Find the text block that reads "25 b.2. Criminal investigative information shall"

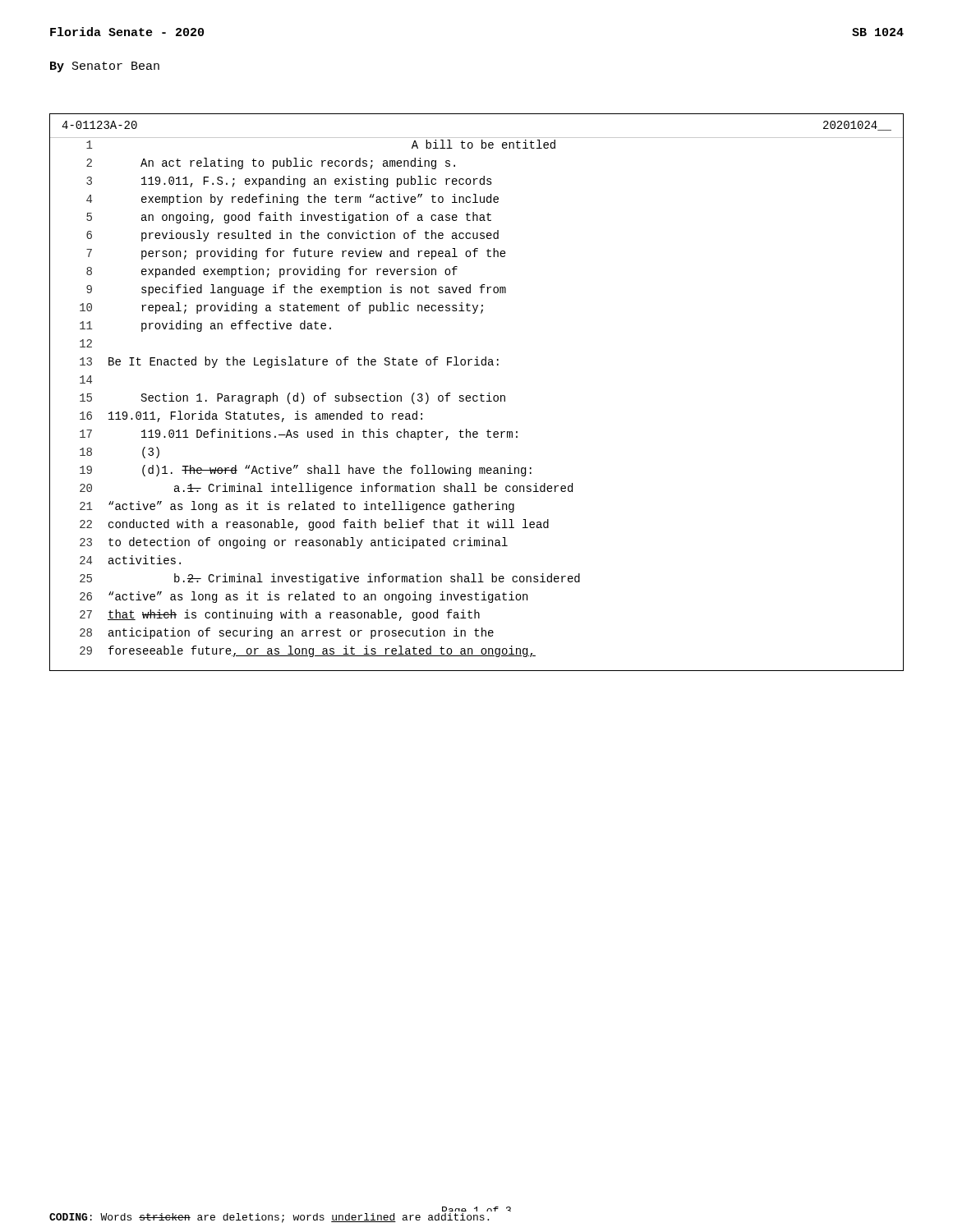pos(476,579)
